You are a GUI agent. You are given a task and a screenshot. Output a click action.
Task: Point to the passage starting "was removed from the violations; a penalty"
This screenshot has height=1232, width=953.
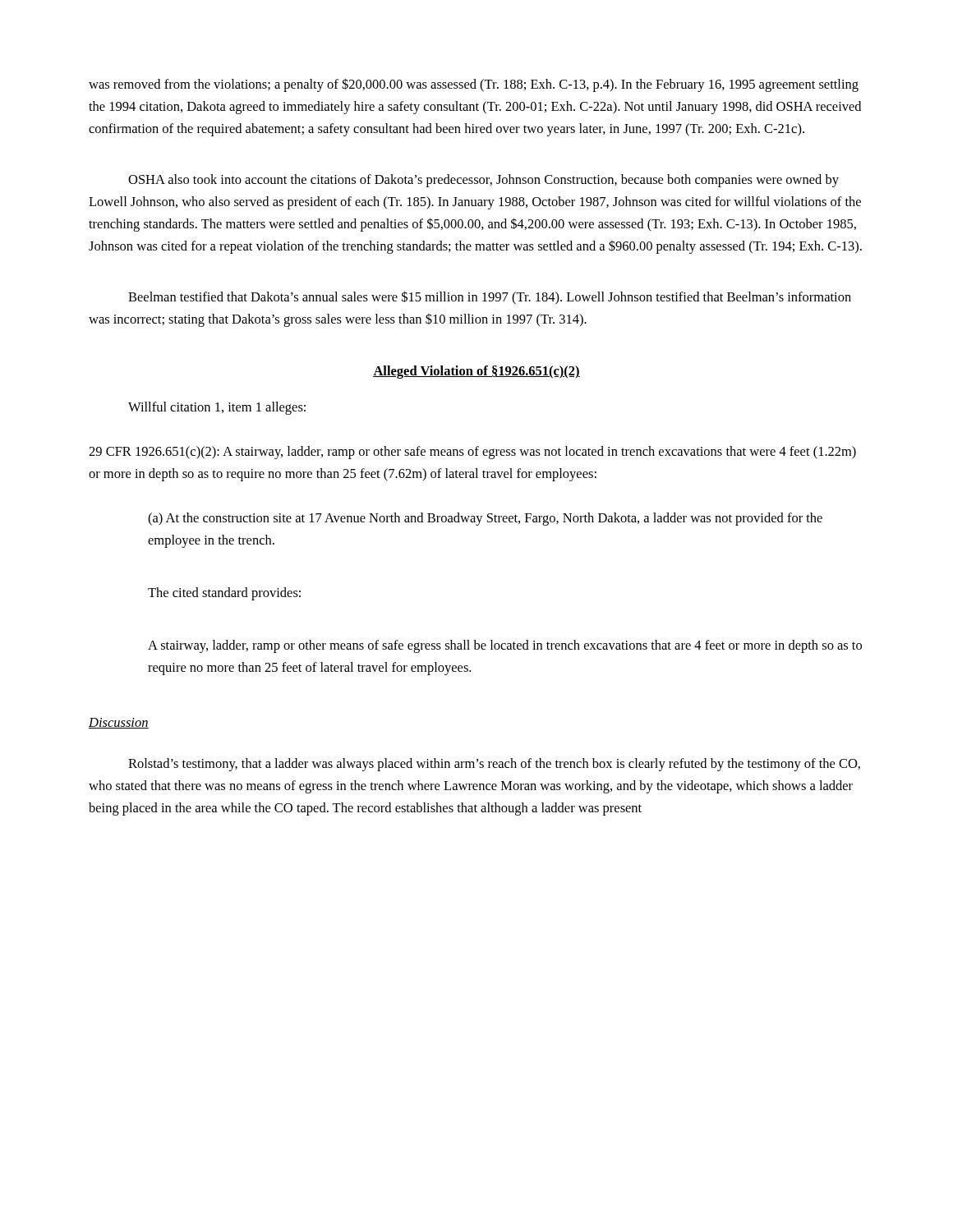(476, 106)
